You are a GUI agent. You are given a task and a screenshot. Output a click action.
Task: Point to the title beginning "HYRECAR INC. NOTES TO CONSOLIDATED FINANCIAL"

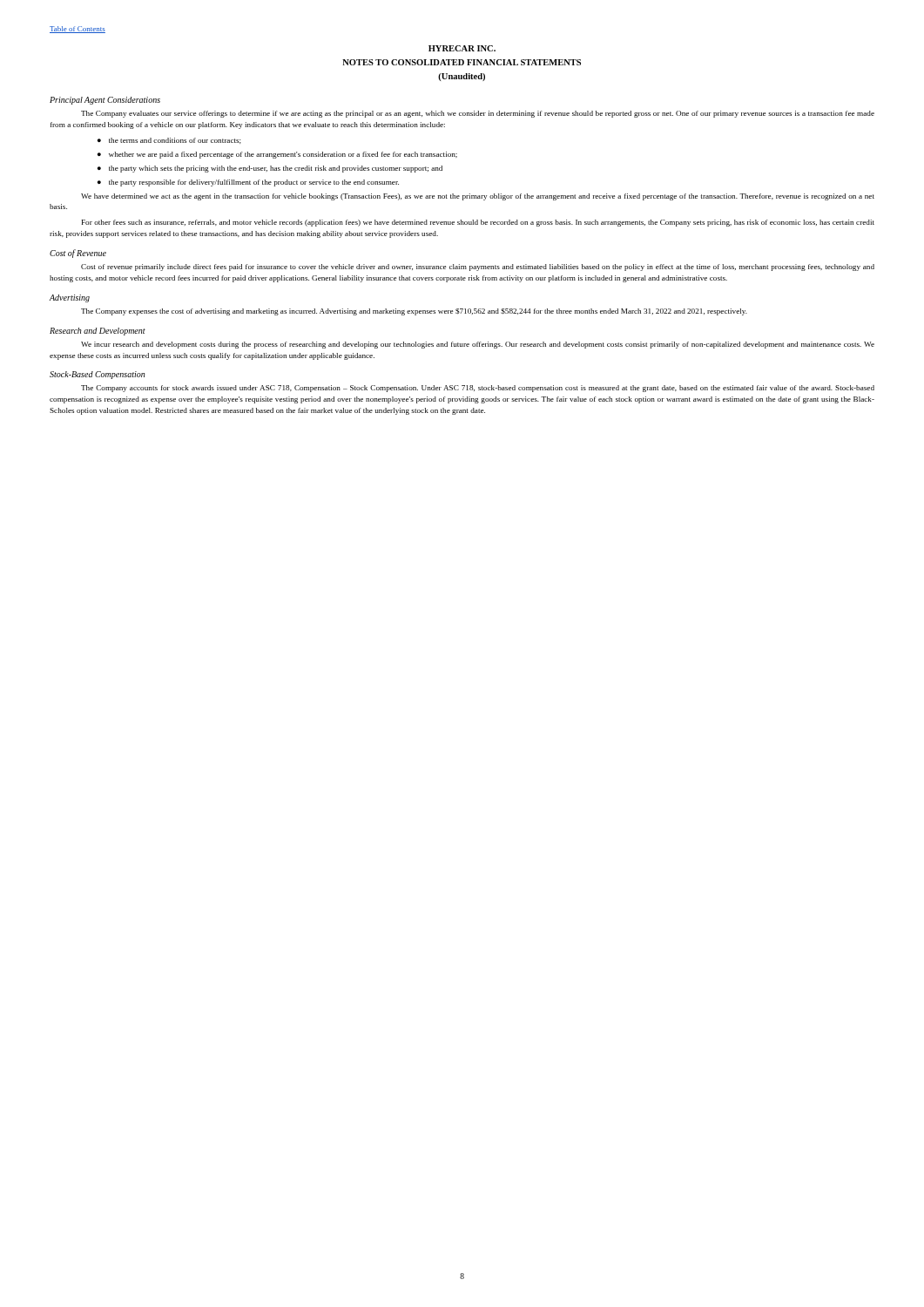click(462, 62)
